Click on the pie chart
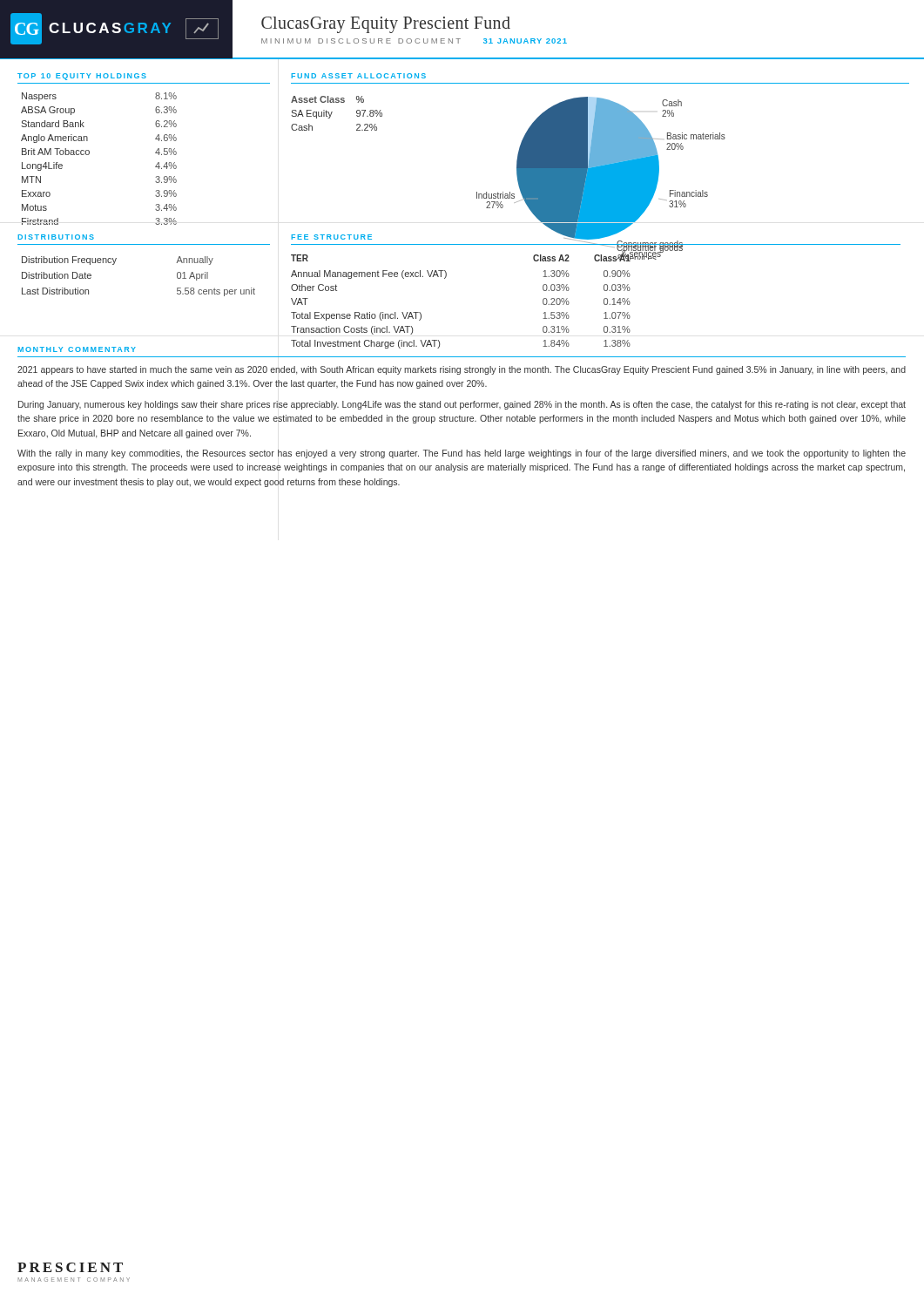This screenshot has height=1307, width=924. [x=588, y=168]
